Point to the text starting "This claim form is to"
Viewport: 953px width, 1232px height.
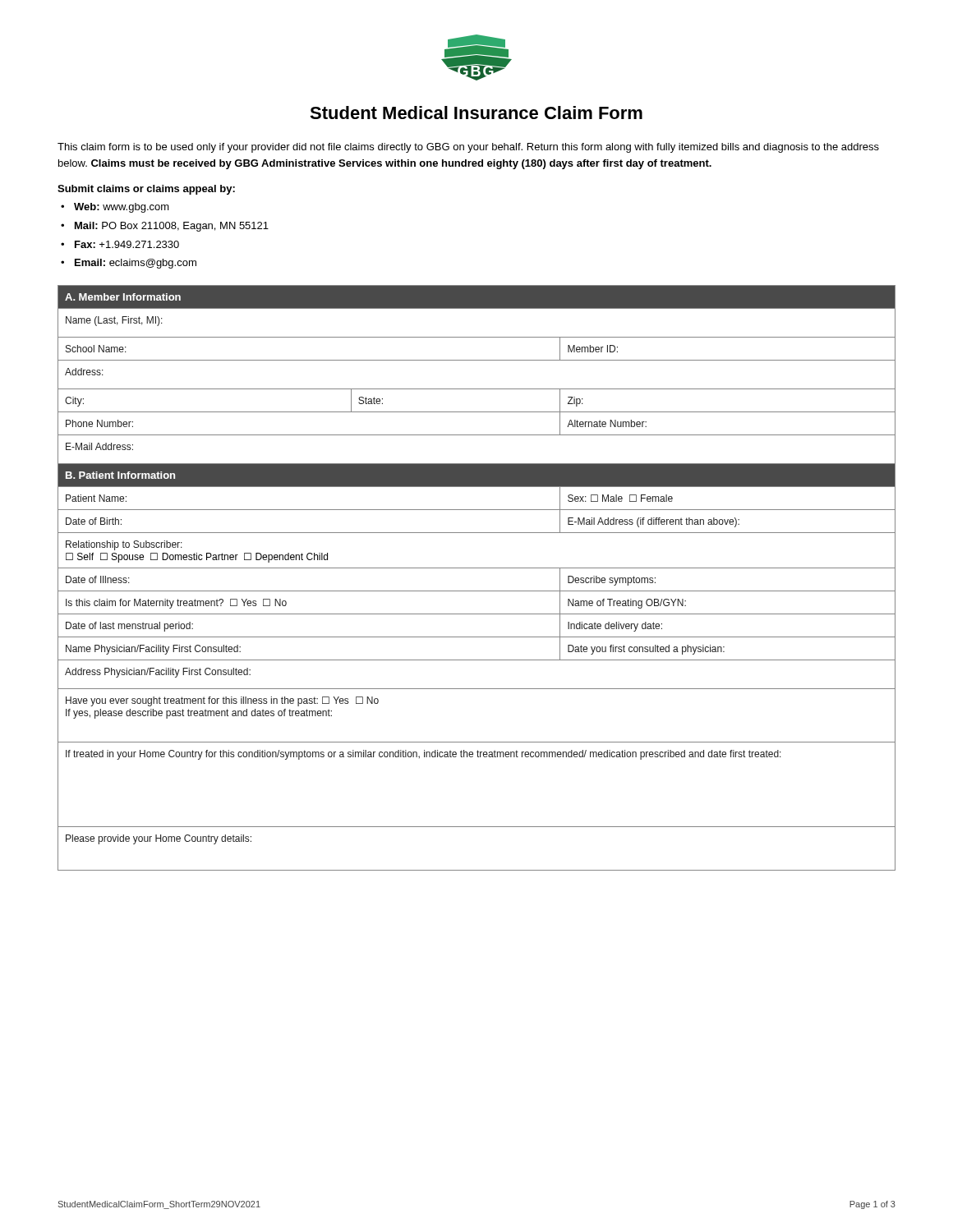tap(468, 155)
